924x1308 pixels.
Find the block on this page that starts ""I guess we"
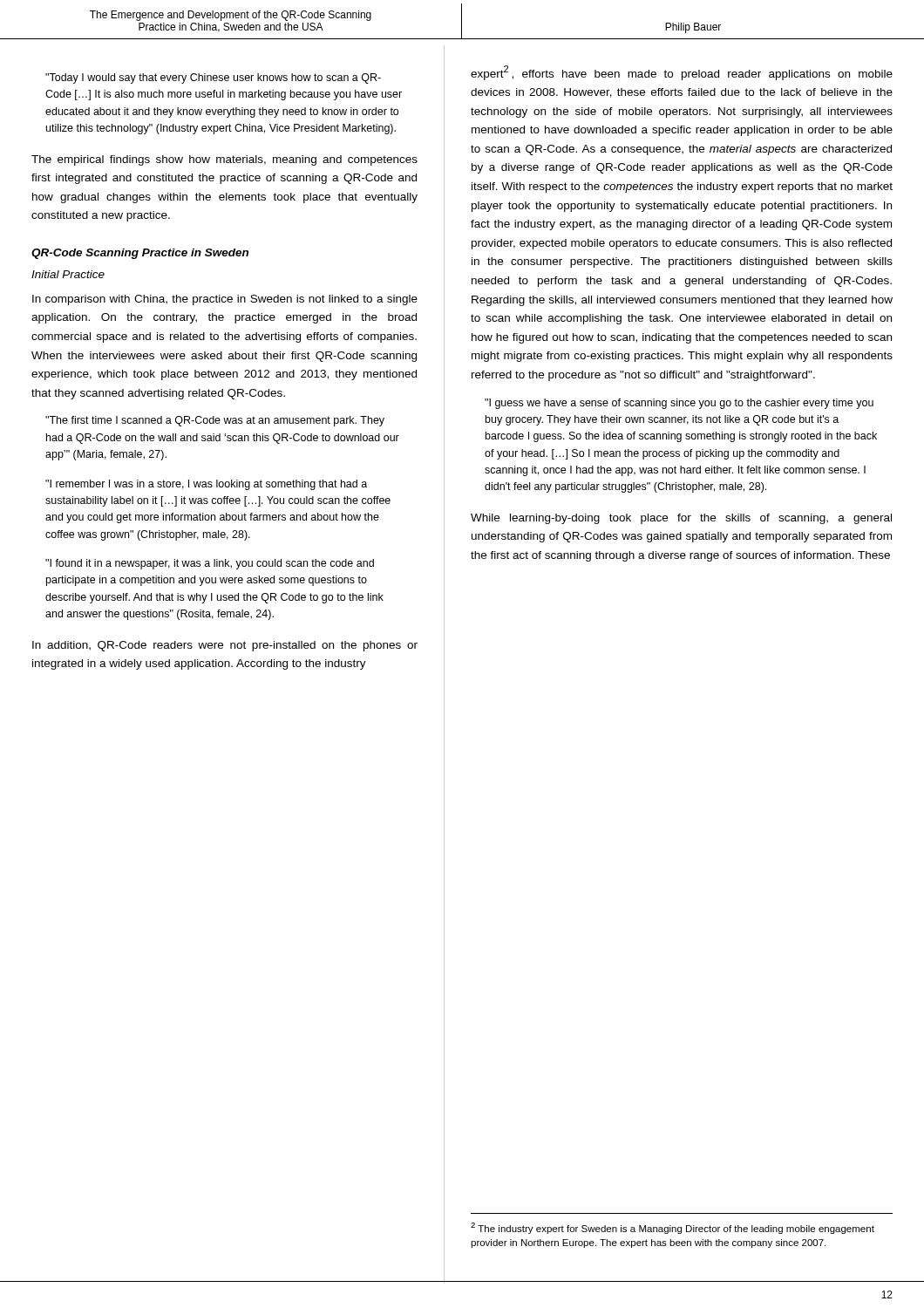pyautogui.click(x=681, y=445)
